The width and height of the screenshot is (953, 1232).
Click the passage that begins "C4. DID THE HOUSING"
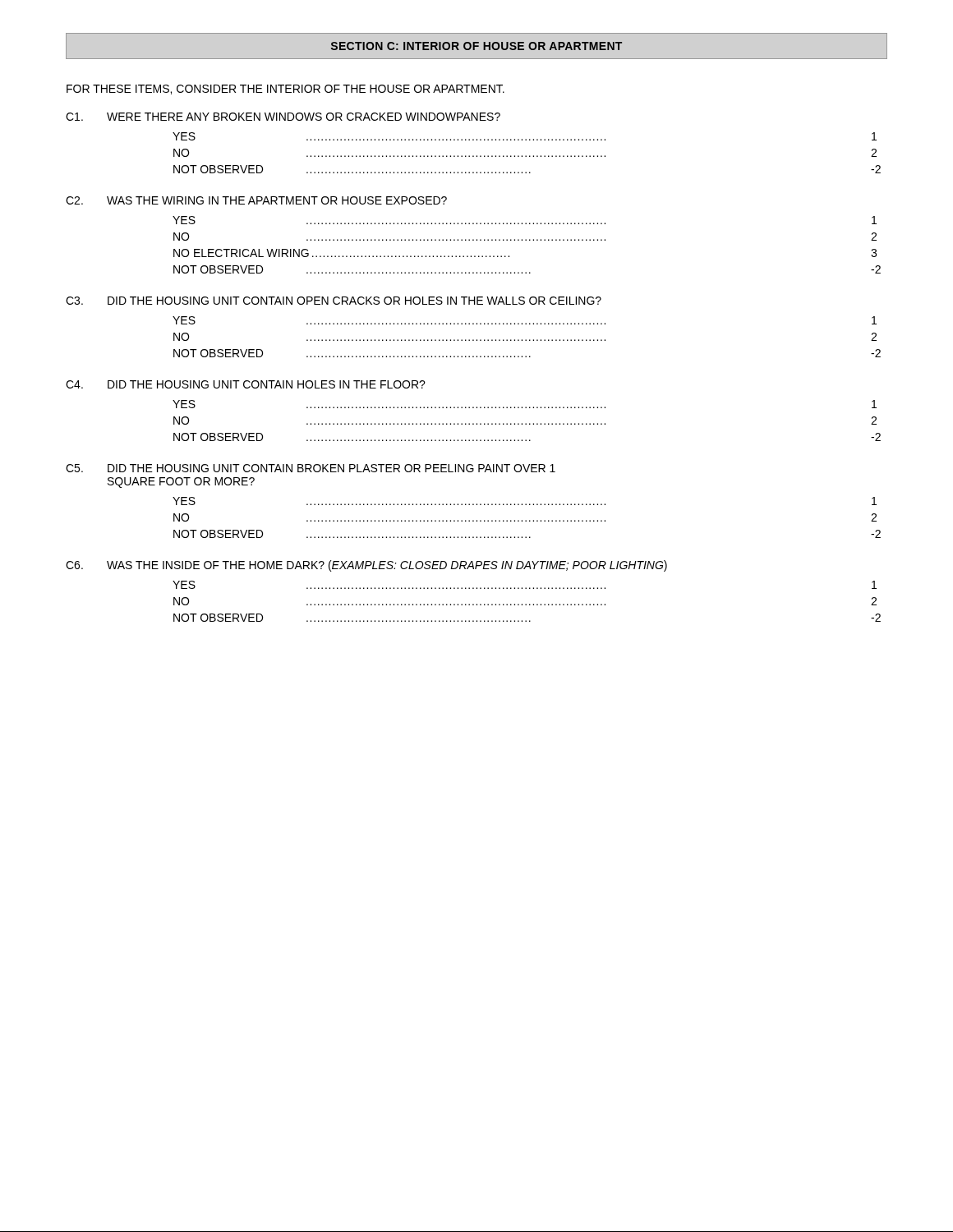coord(476,411)
